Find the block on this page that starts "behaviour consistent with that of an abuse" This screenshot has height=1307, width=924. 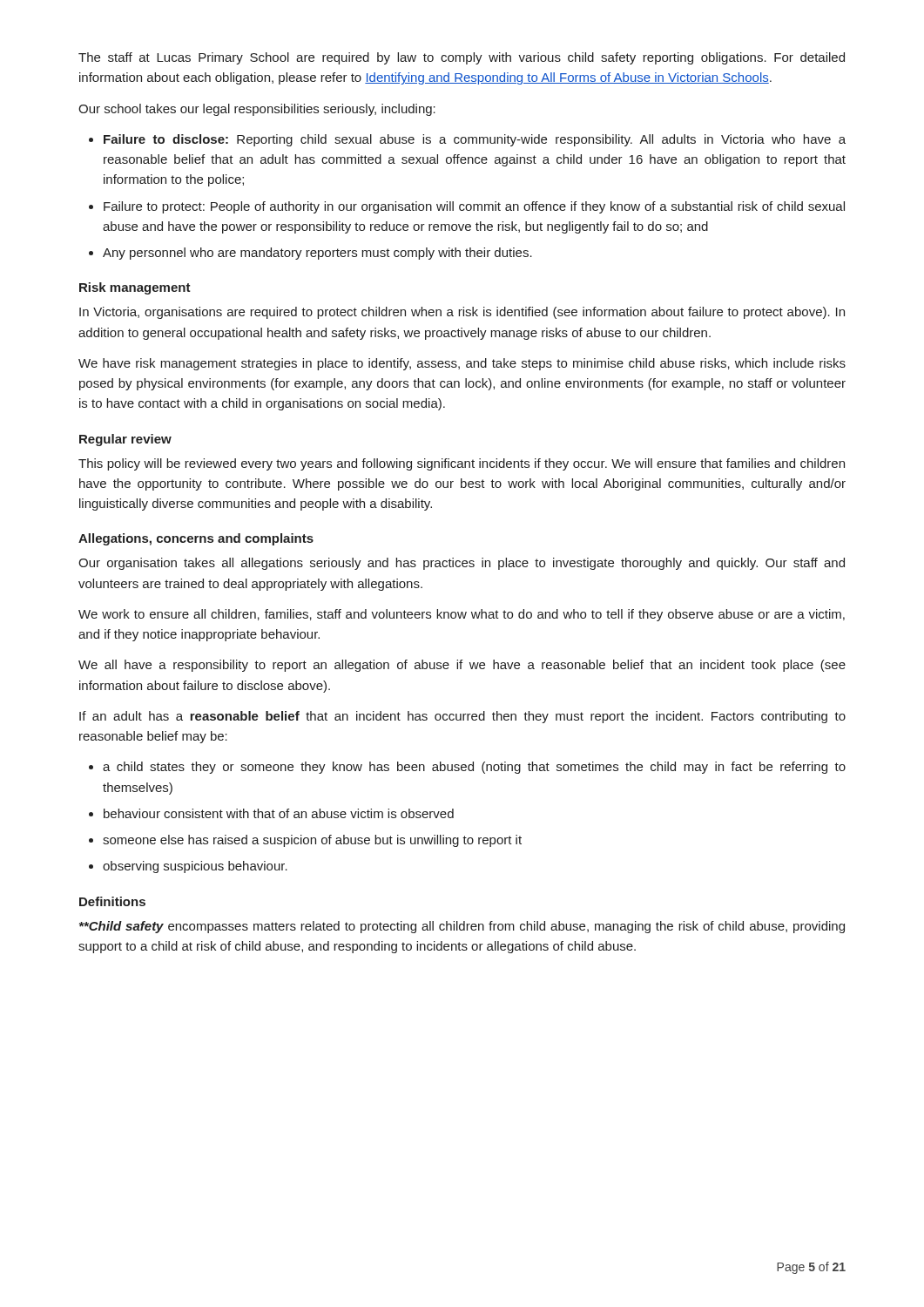tap(278, 813)
